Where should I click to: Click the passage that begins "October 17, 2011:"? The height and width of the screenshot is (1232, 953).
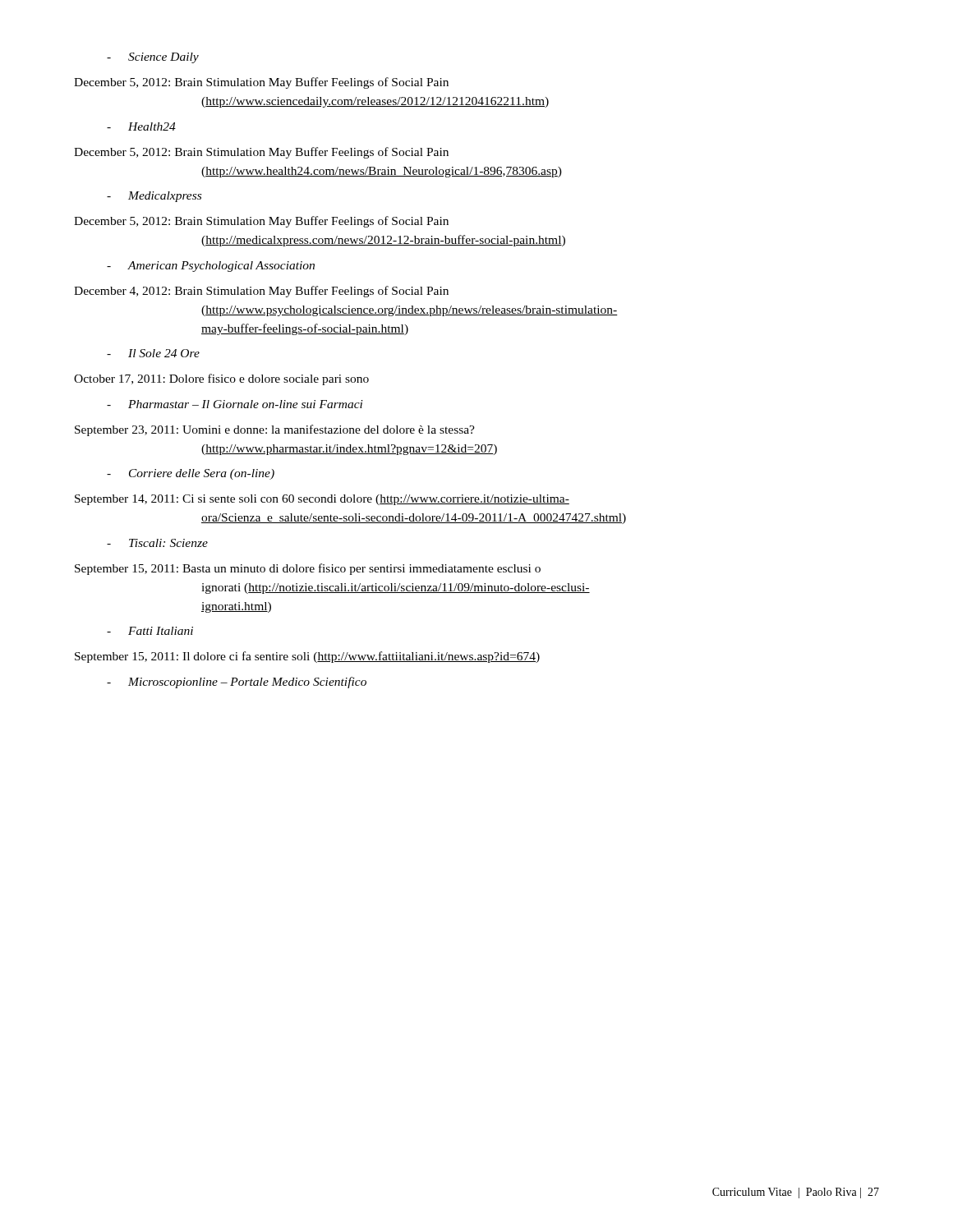coord(222,378)
